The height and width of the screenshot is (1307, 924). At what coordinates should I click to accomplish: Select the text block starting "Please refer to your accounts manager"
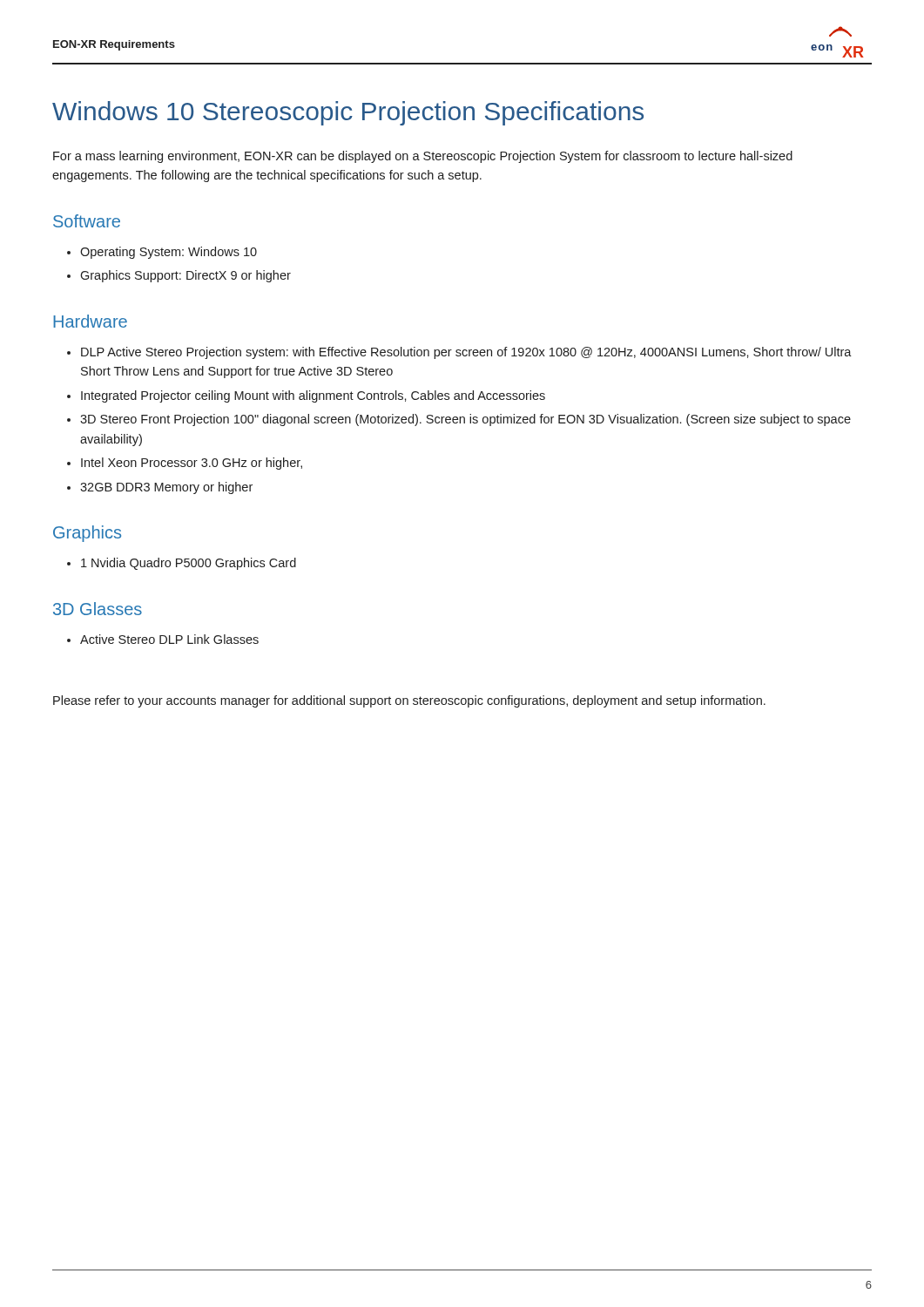point(409,701)
